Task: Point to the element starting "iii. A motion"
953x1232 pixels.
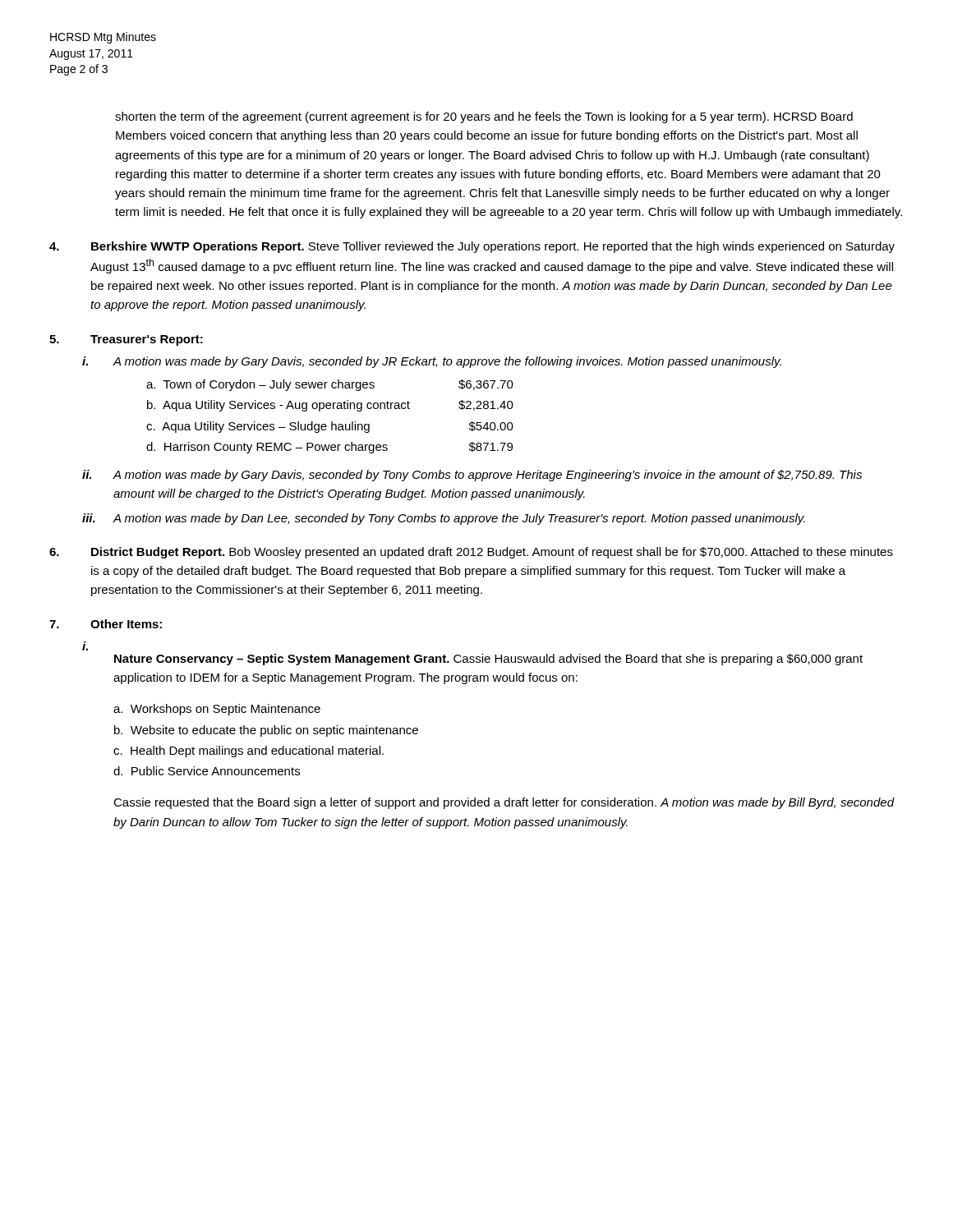Action: coord(493,518)
